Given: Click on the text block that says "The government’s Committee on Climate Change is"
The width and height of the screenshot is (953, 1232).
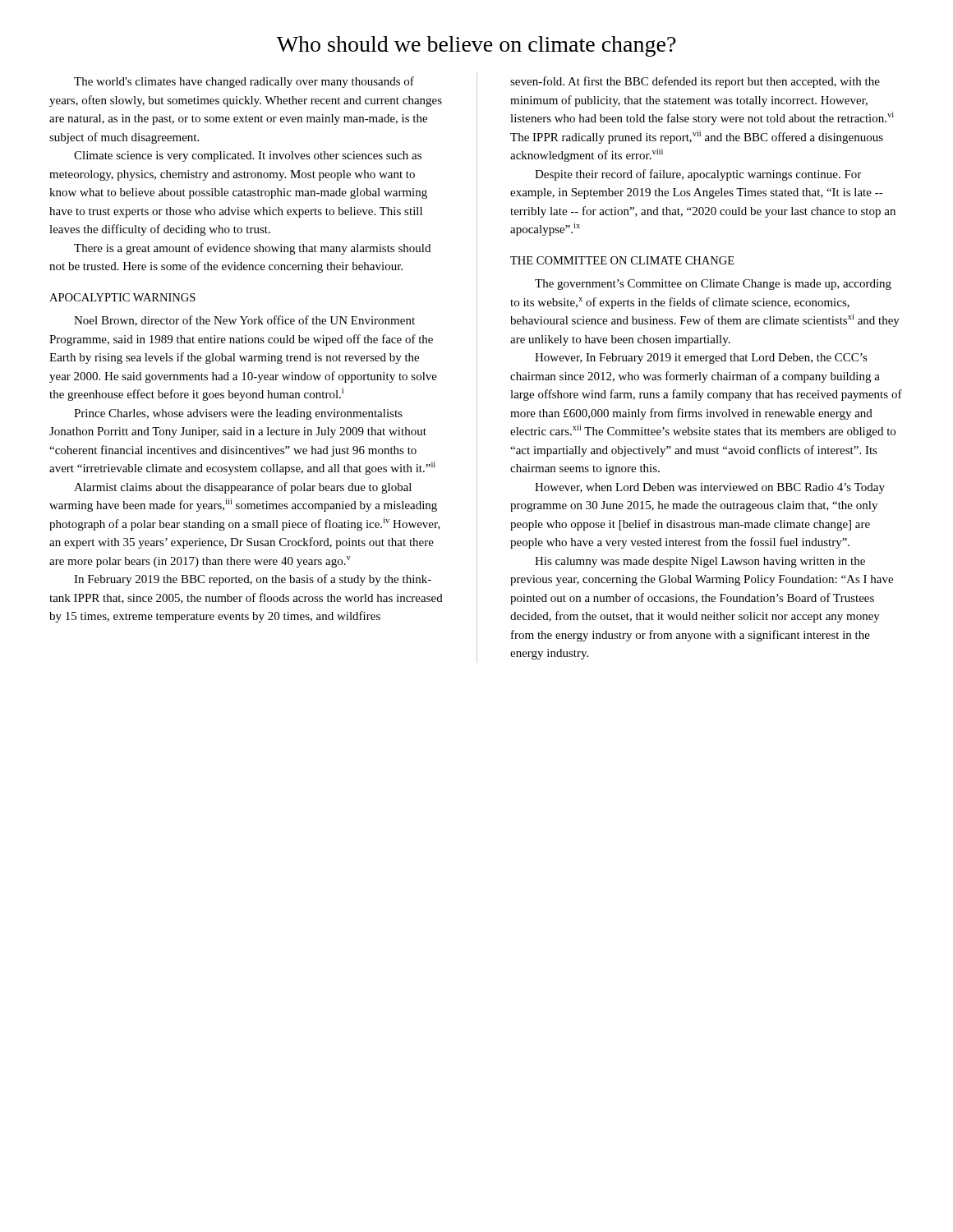Looking at the screenshot, I should [707, 311].
